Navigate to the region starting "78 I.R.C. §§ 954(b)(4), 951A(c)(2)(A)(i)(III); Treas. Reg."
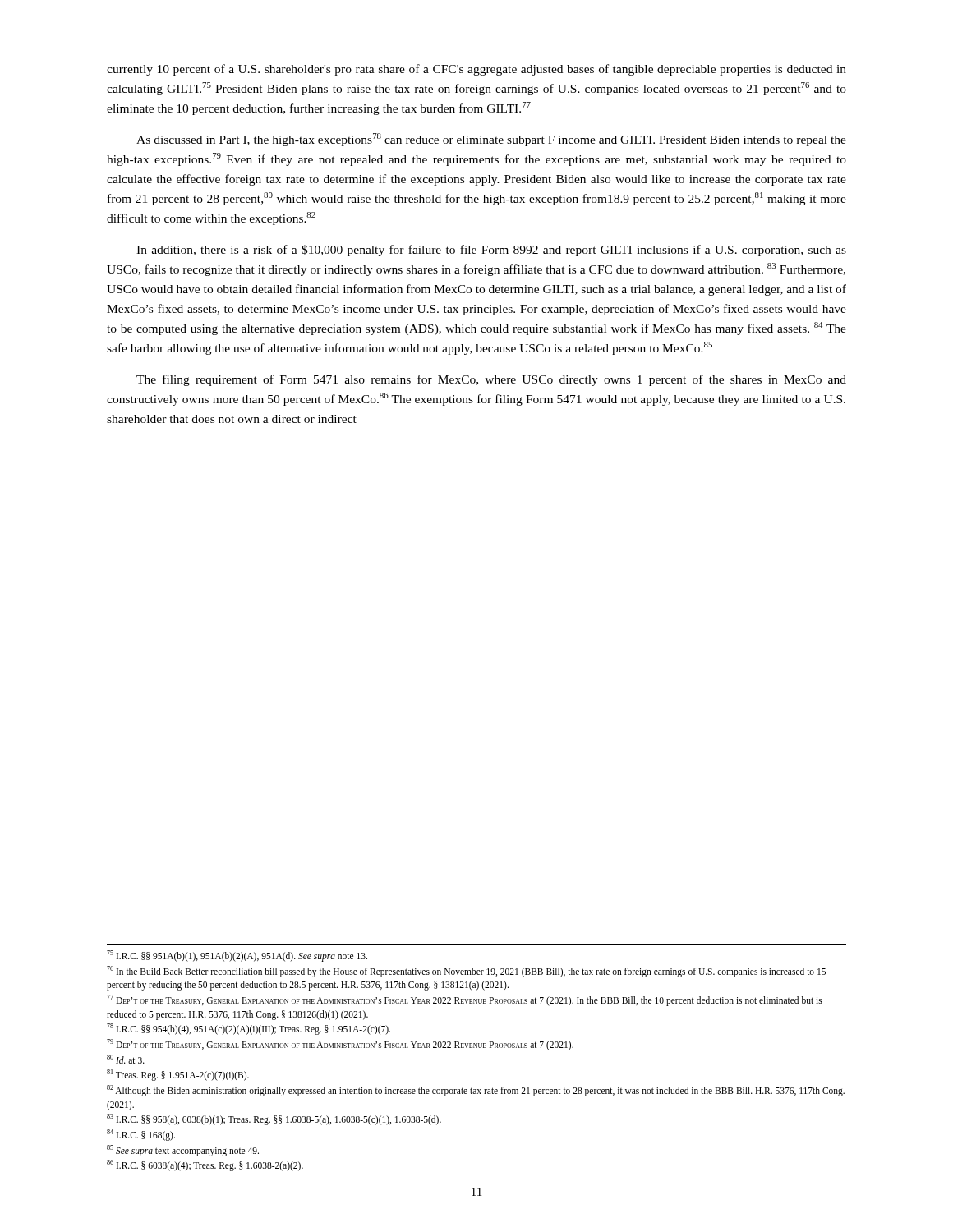This screenshot has height=1232, width=953. pos(249,1029)
